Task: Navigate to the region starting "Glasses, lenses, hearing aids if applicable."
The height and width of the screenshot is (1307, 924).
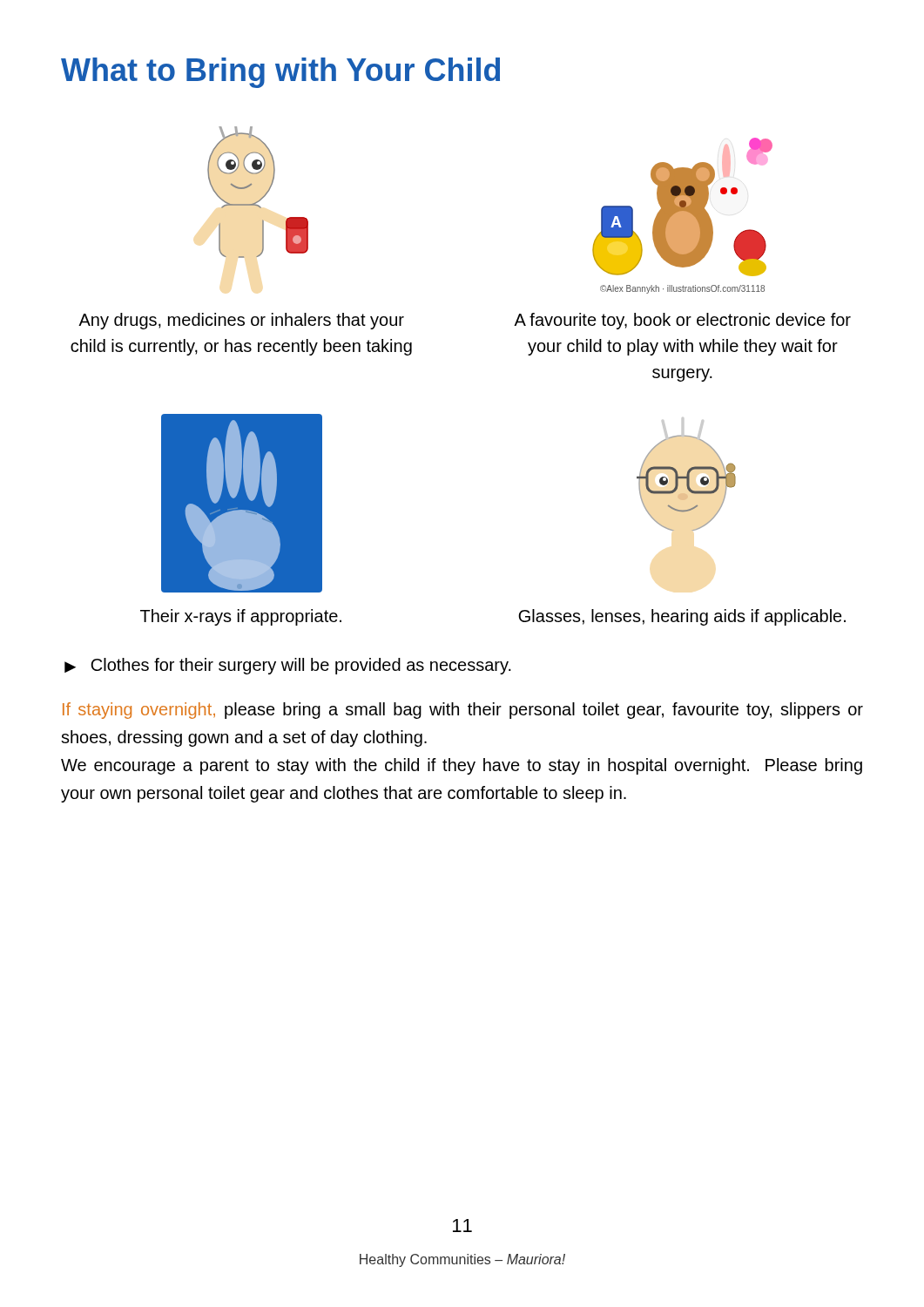Action: (683, 616)
